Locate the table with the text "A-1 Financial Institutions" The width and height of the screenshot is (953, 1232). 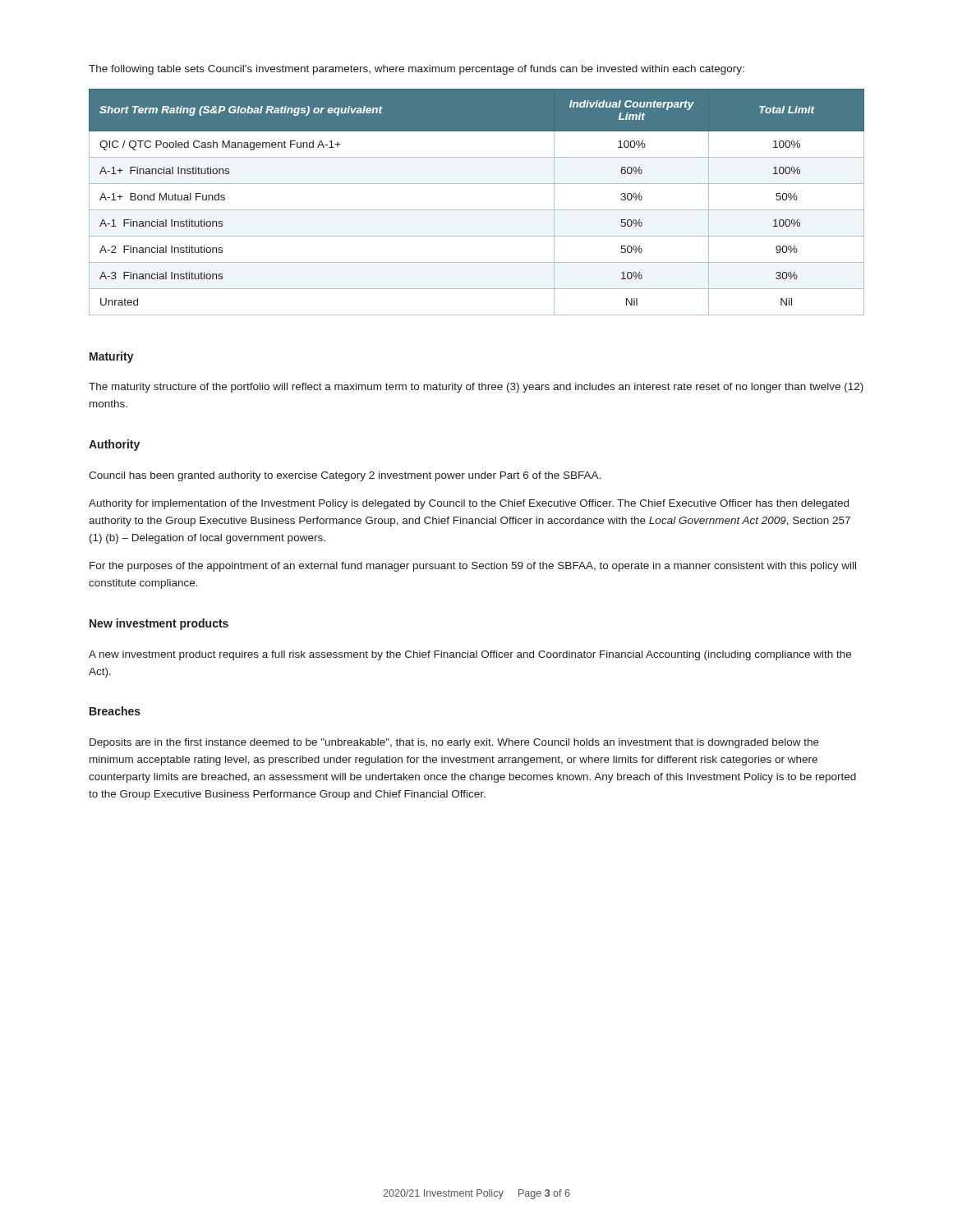[476, 202]
